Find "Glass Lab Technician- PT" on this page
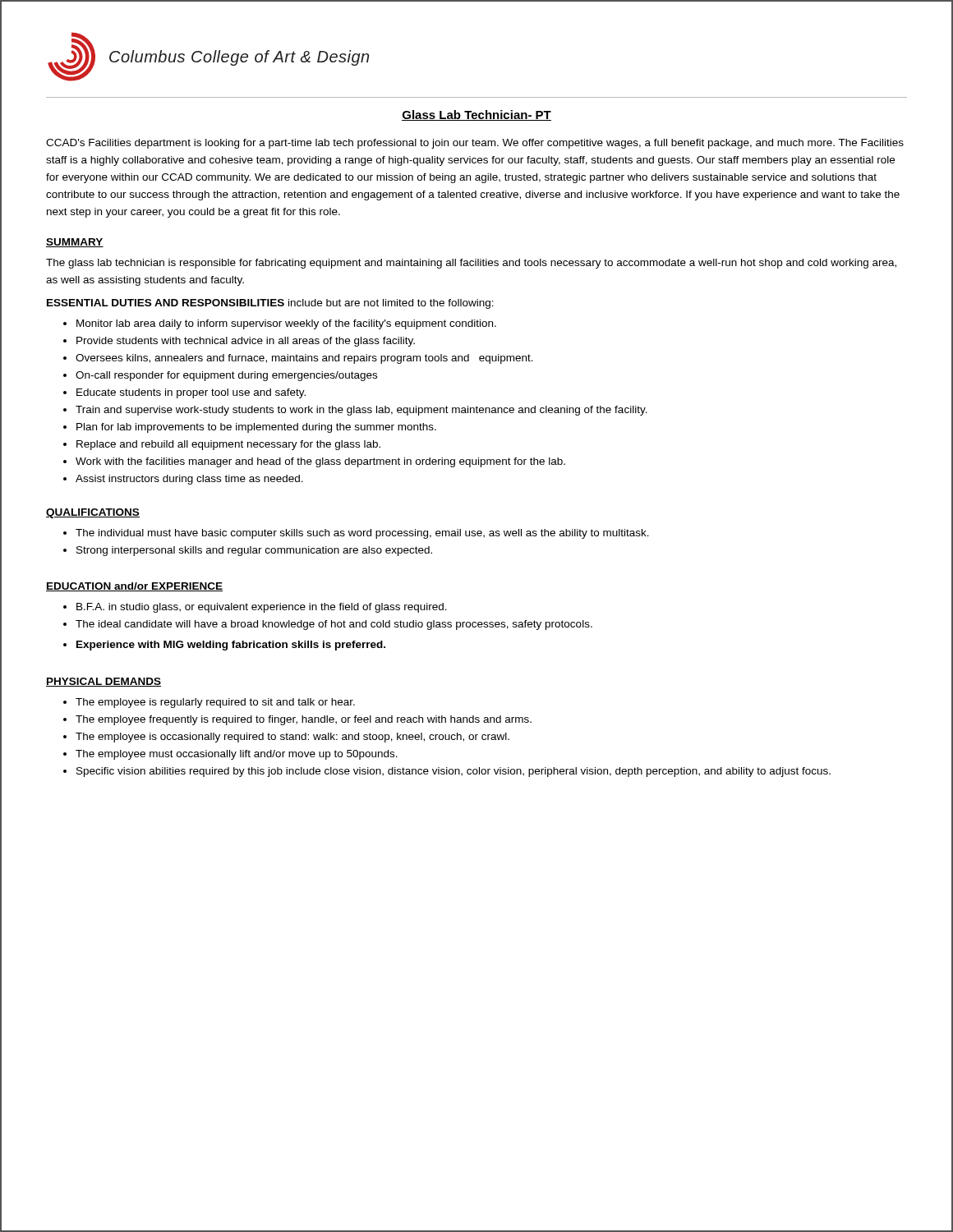This screenshot has height=1232, width=953. click(x=476, y=115)
